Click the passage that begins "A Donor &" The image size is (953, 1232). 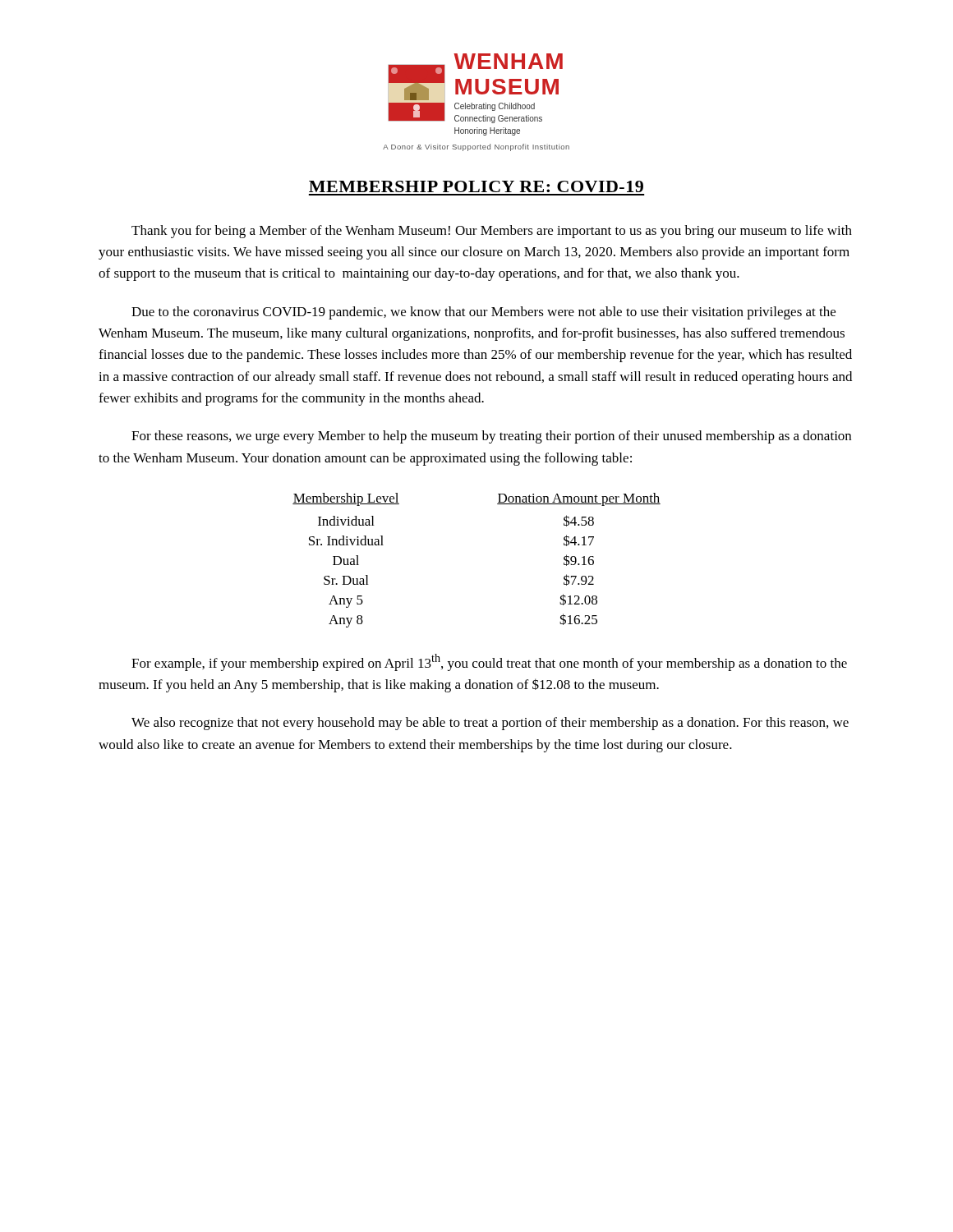click(476, 146)
